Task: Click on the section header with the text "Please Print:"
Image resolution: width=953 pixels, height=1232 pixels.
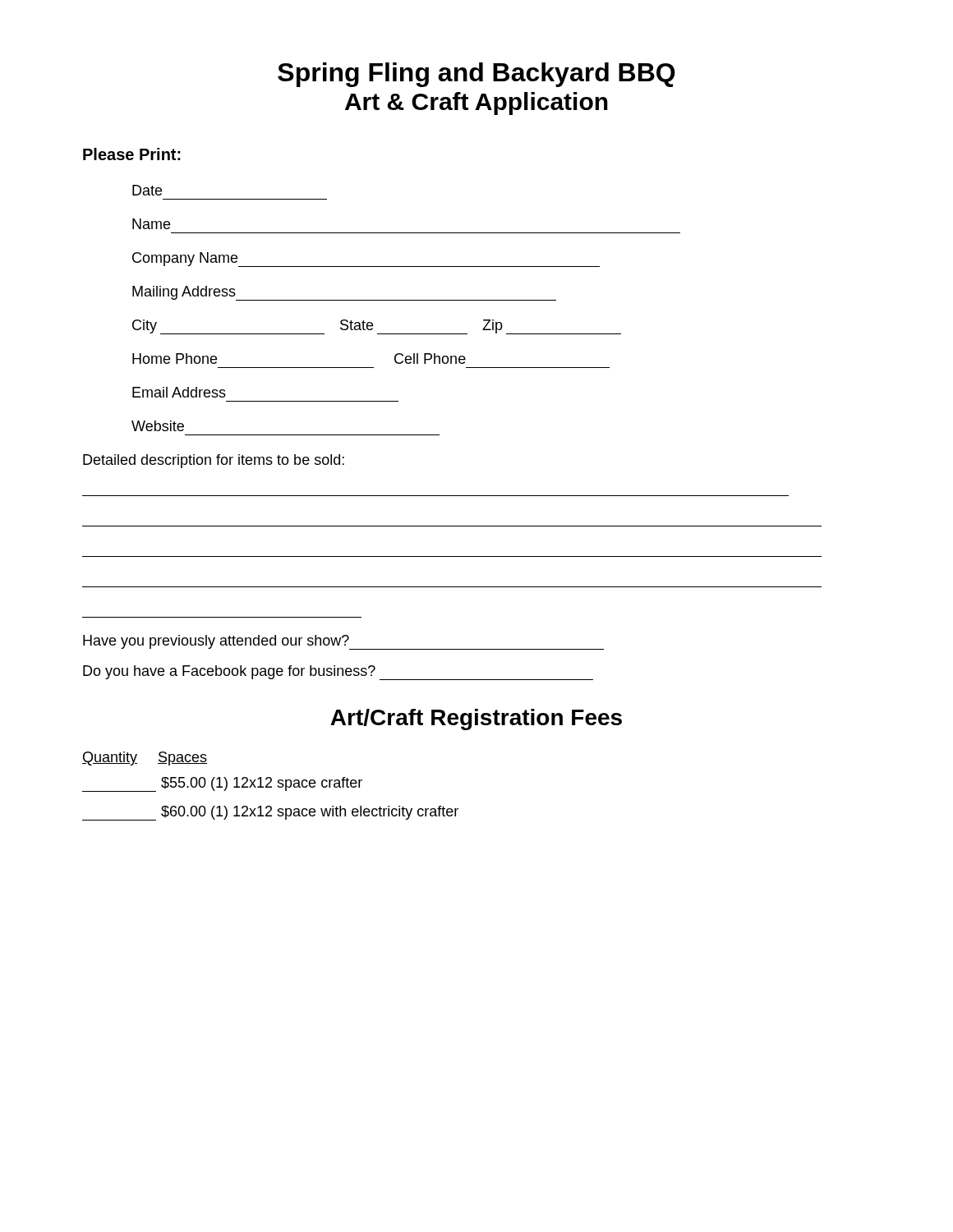Action: coord(132,154)
